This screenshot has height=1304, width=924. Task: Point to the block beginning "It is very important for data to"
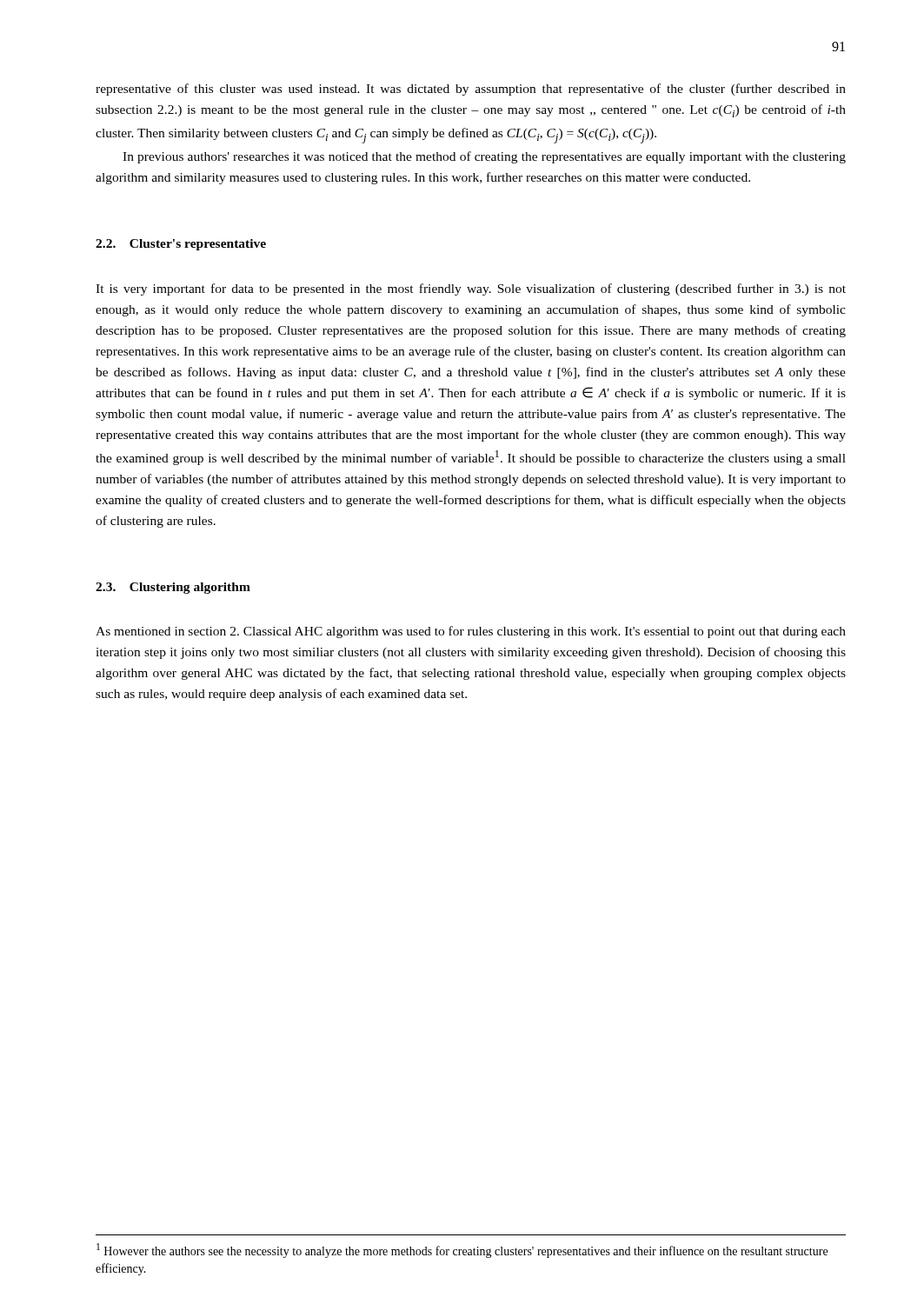pos(471,404)
